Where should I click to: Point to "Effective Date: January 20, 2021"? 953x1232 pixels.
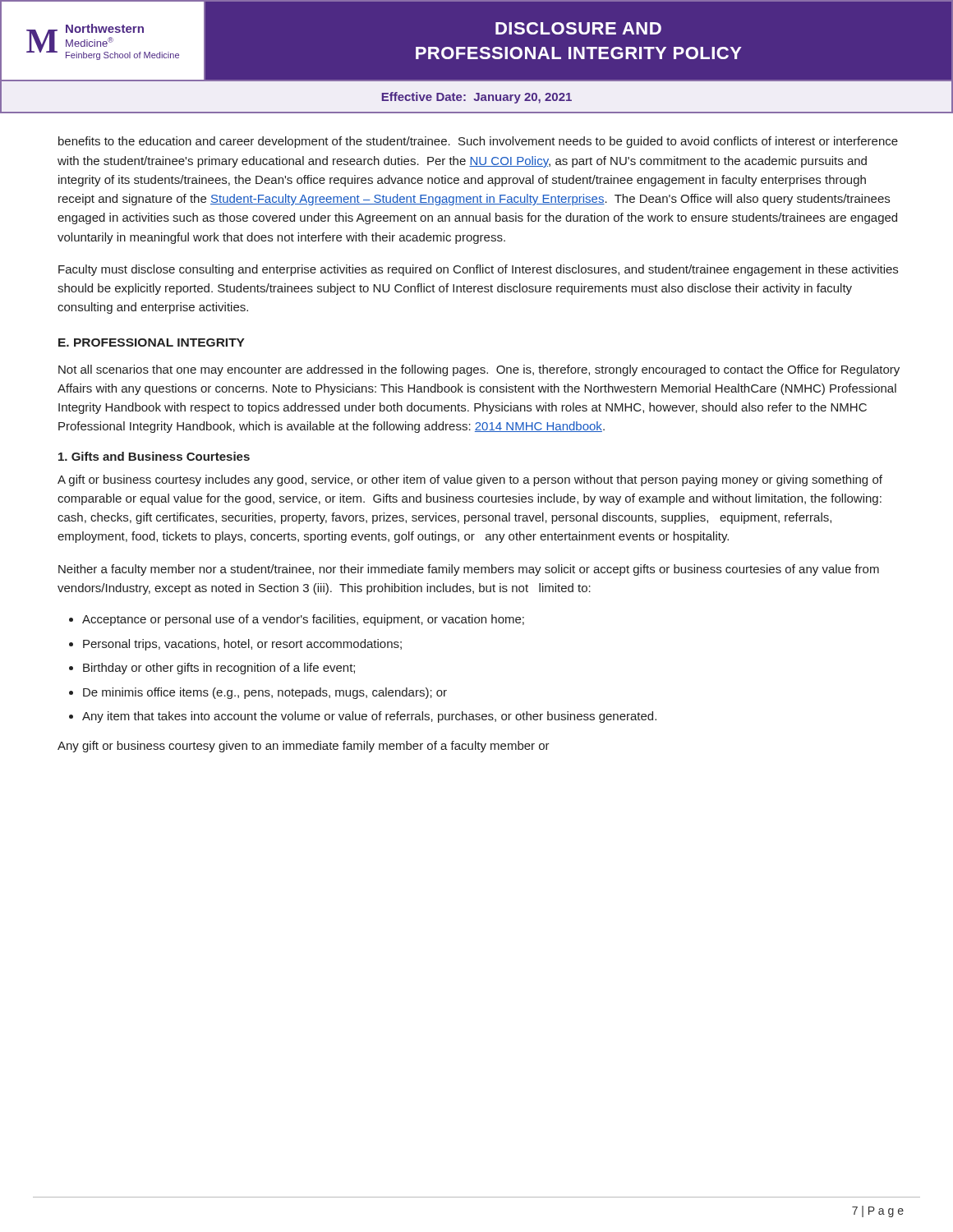point(476,97)
